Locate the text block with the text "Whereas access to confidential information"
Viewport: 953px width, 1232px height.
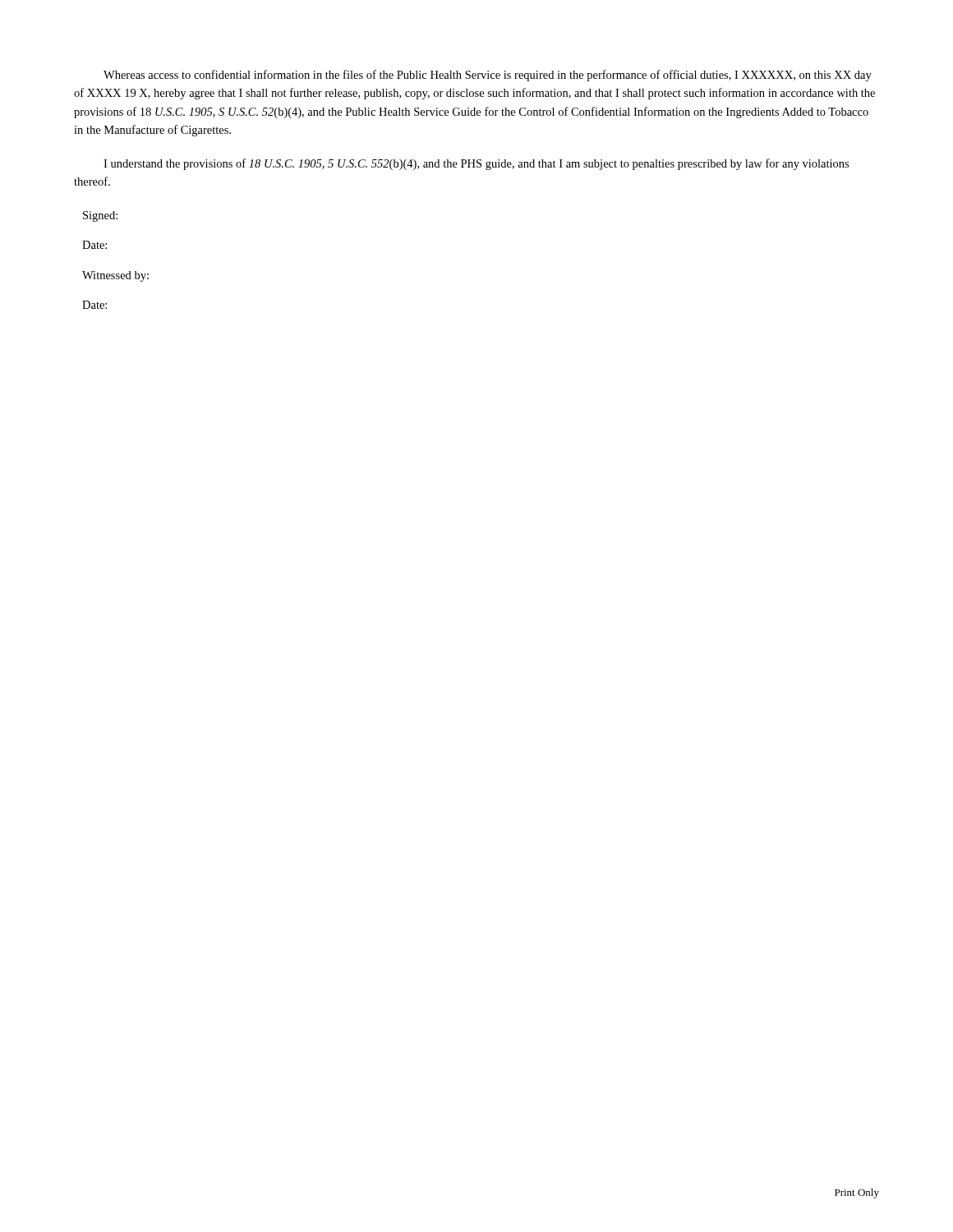pyautogui.click(x=475, y=102)
